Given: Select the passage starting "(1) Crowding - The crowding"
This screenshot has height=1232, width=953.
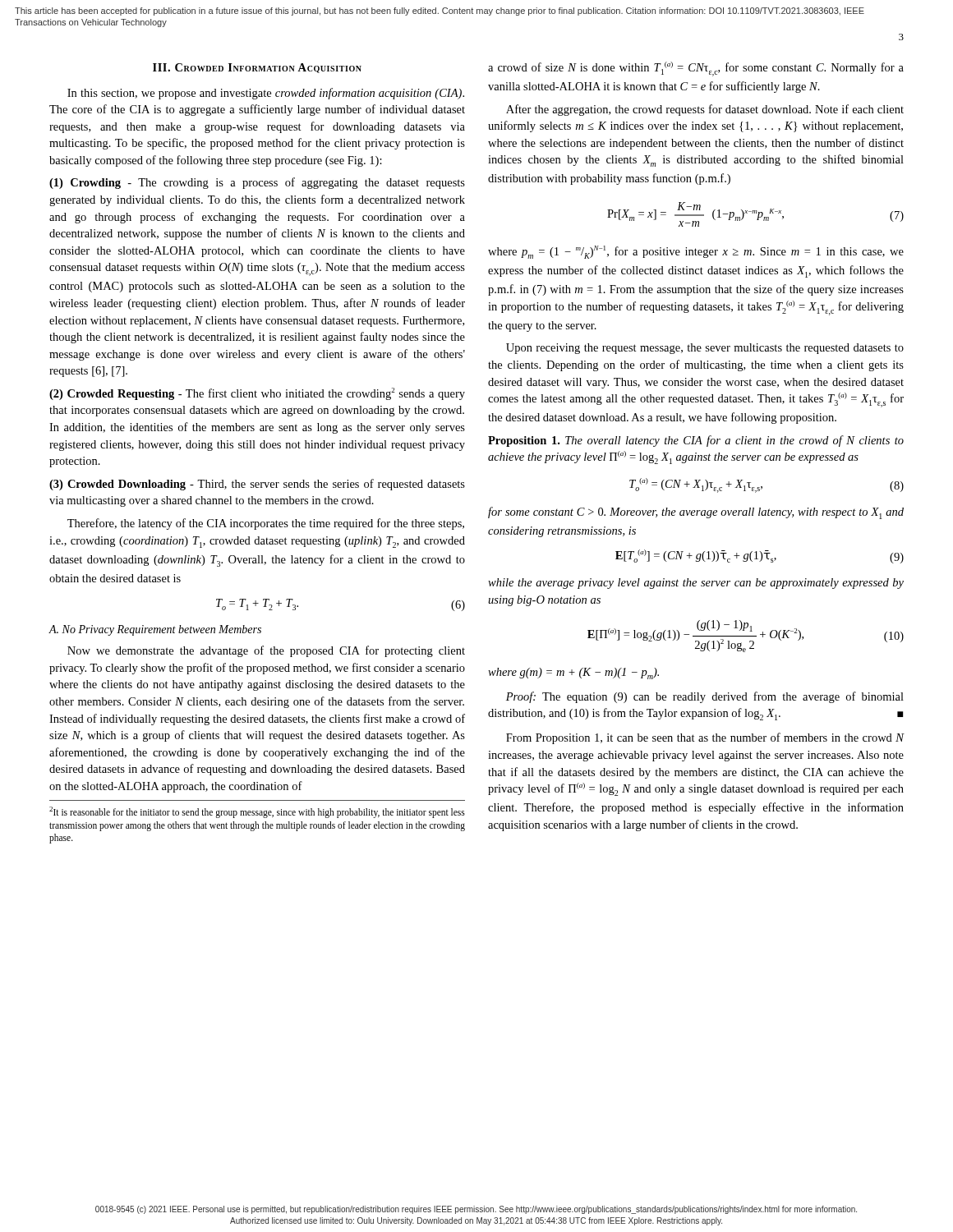Looking at the screenshot, I should coord(257,277).
